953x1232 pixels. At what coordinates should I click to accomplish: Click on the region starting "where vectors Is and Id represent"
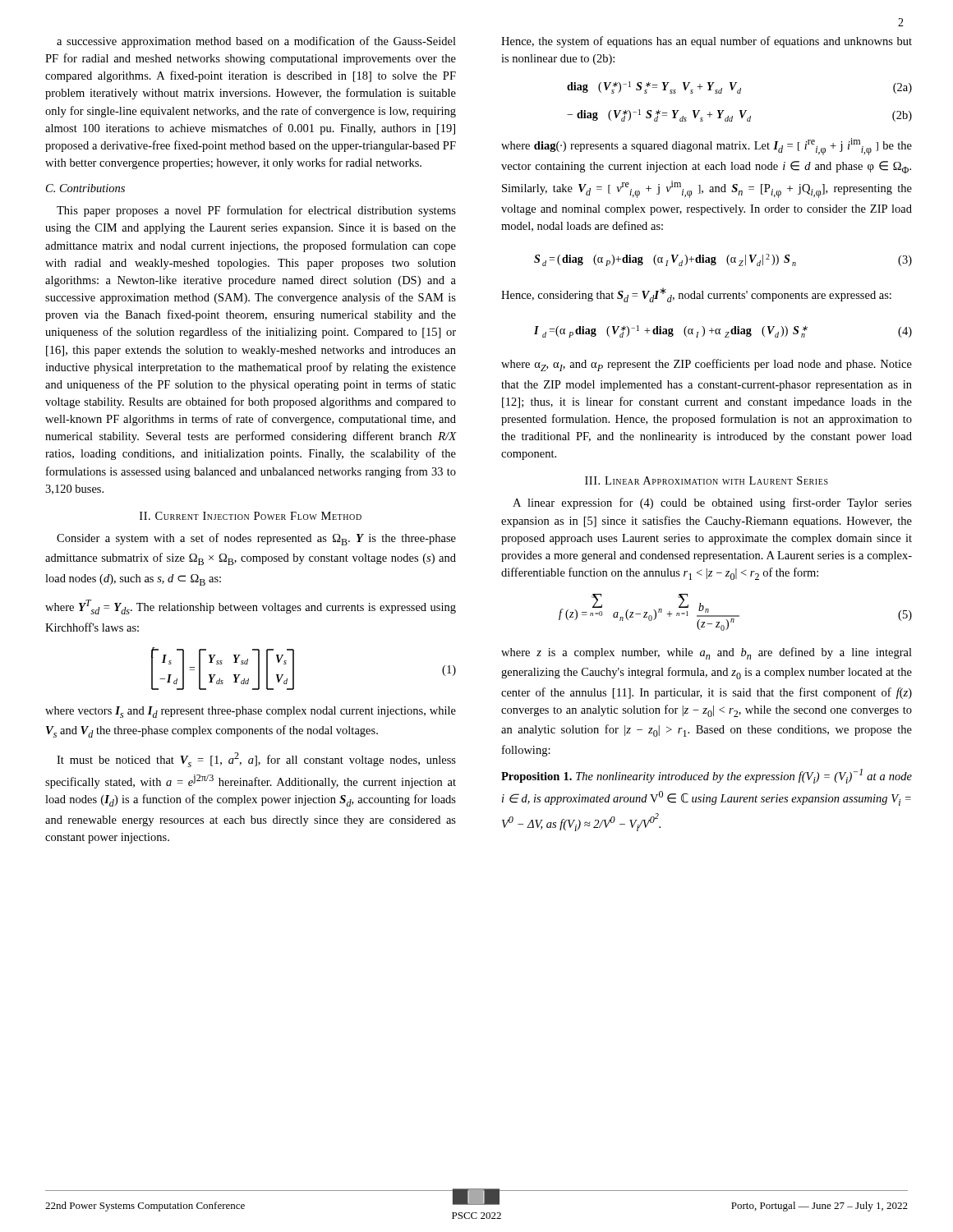click(251, 774)
